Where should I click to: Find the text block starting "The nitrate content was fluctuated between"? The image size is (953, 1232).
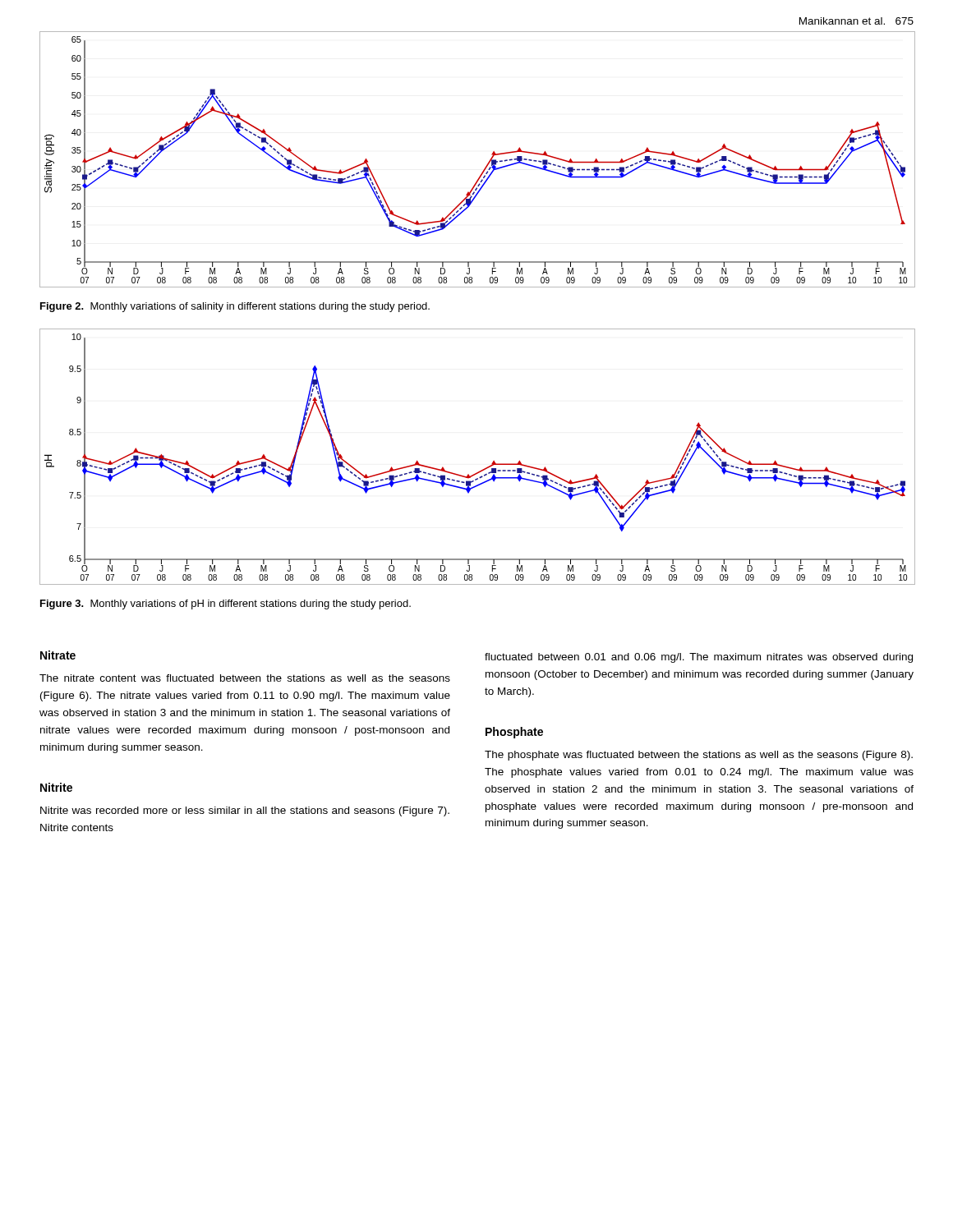(245, 712)
